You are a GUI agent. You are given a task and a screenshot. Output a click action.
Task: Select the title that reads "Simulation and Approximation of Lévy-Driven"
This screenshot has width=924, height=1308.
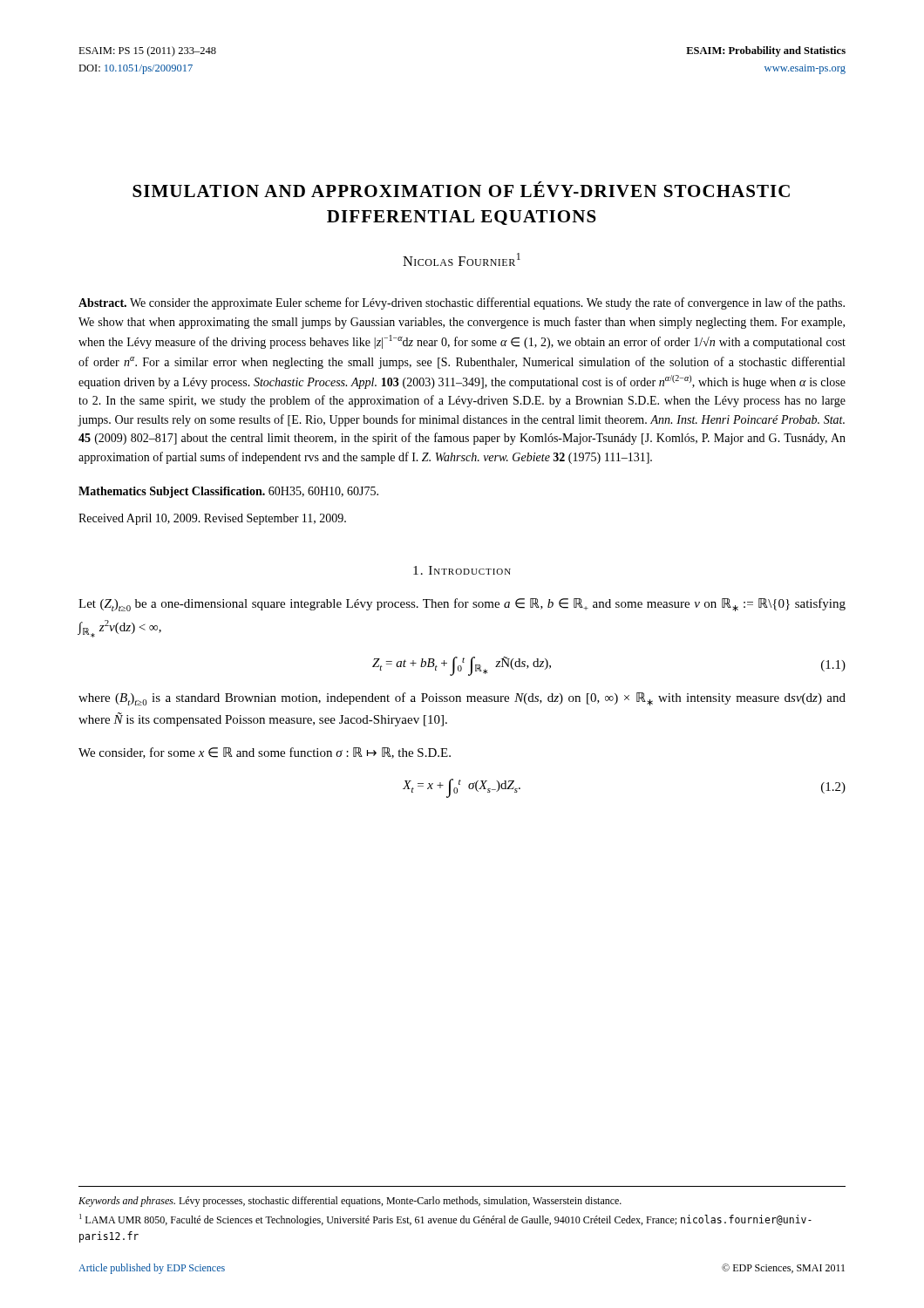tap(462, 204)
